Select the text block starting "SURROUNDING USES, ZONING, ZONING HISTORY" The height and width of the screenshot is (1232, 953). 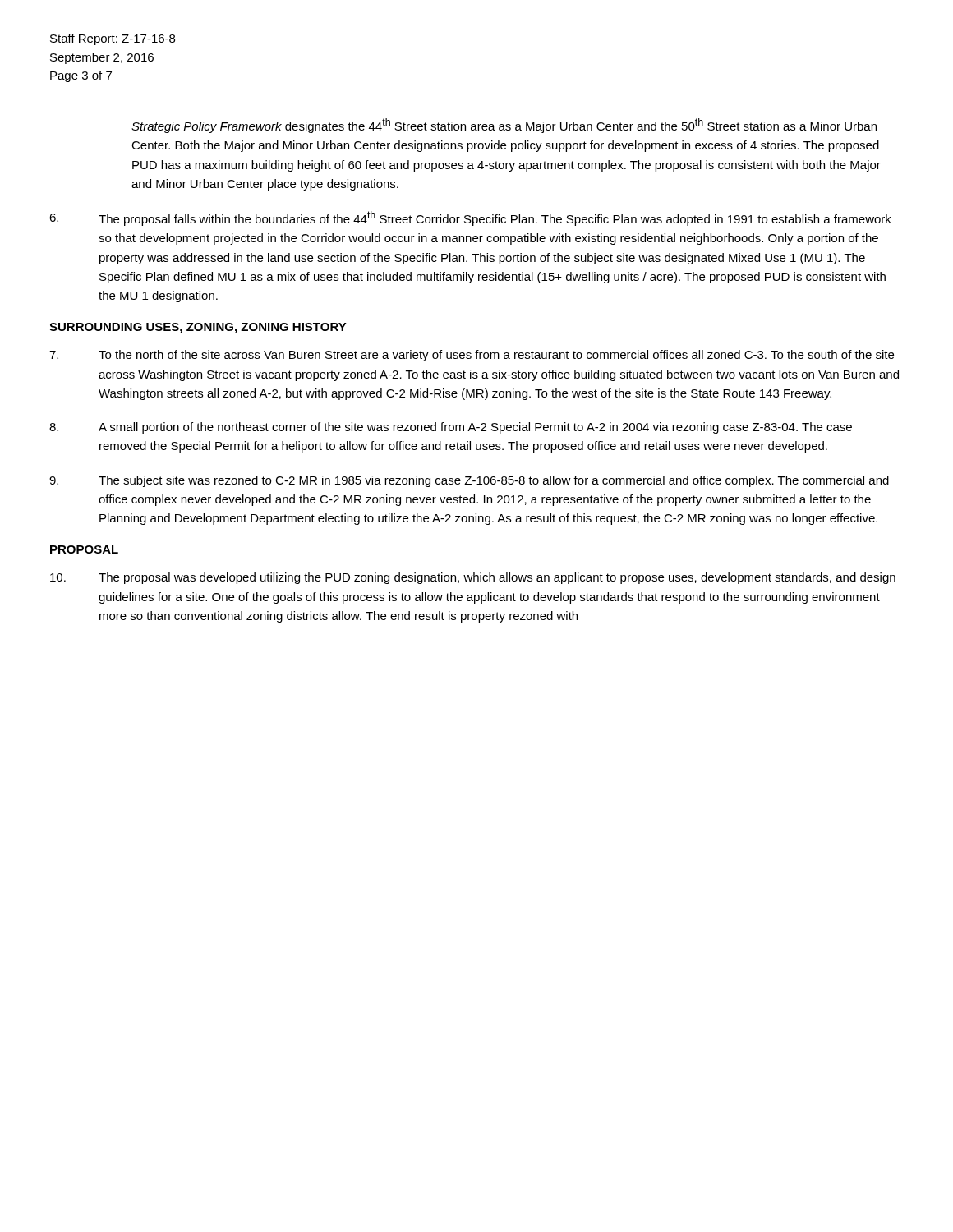pos(198,327)
